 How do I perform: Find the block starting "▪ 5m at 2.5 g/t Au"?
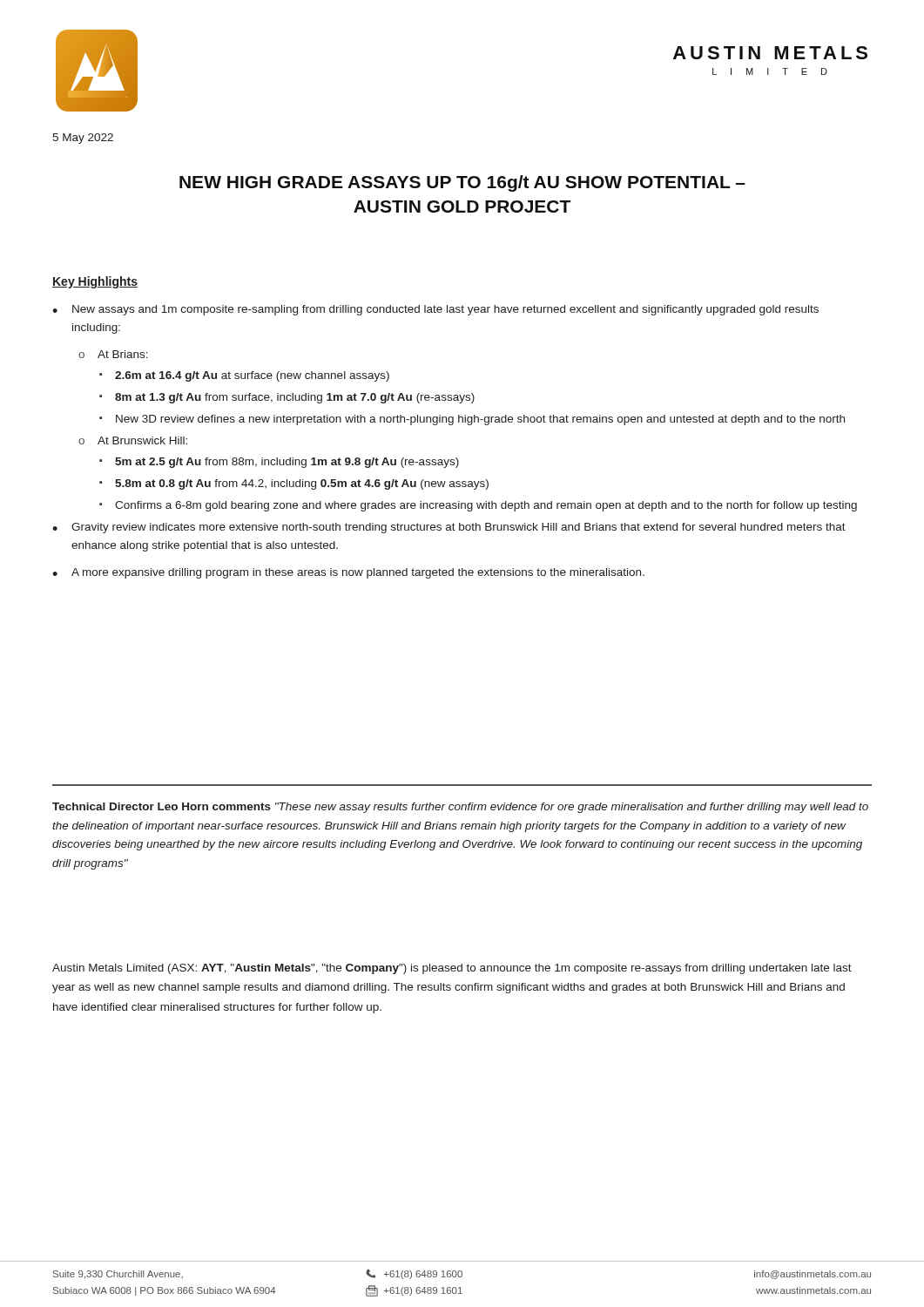(279, 462)
